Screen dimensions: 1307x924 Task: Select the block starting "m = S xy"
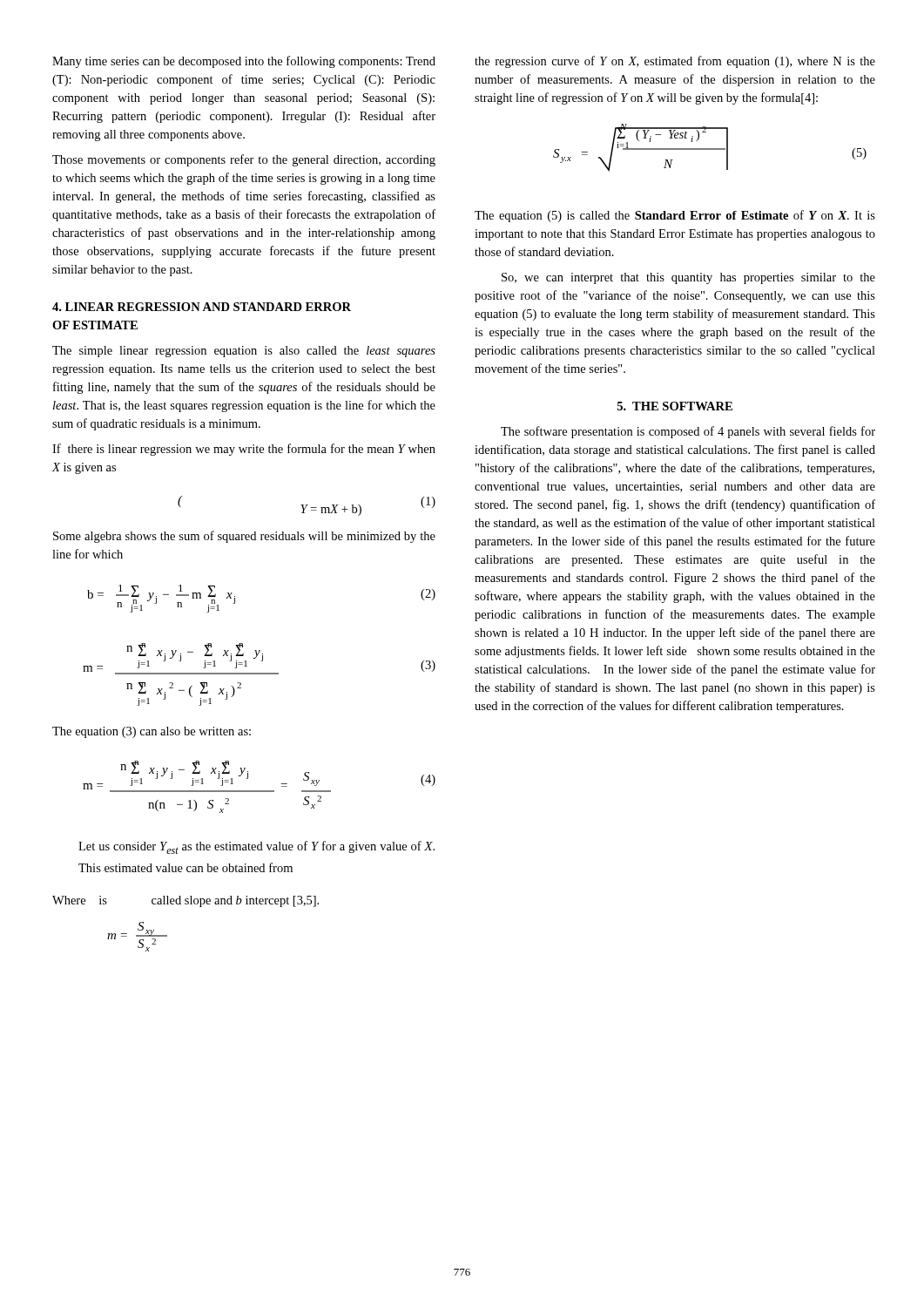click(x=161, y=935)
